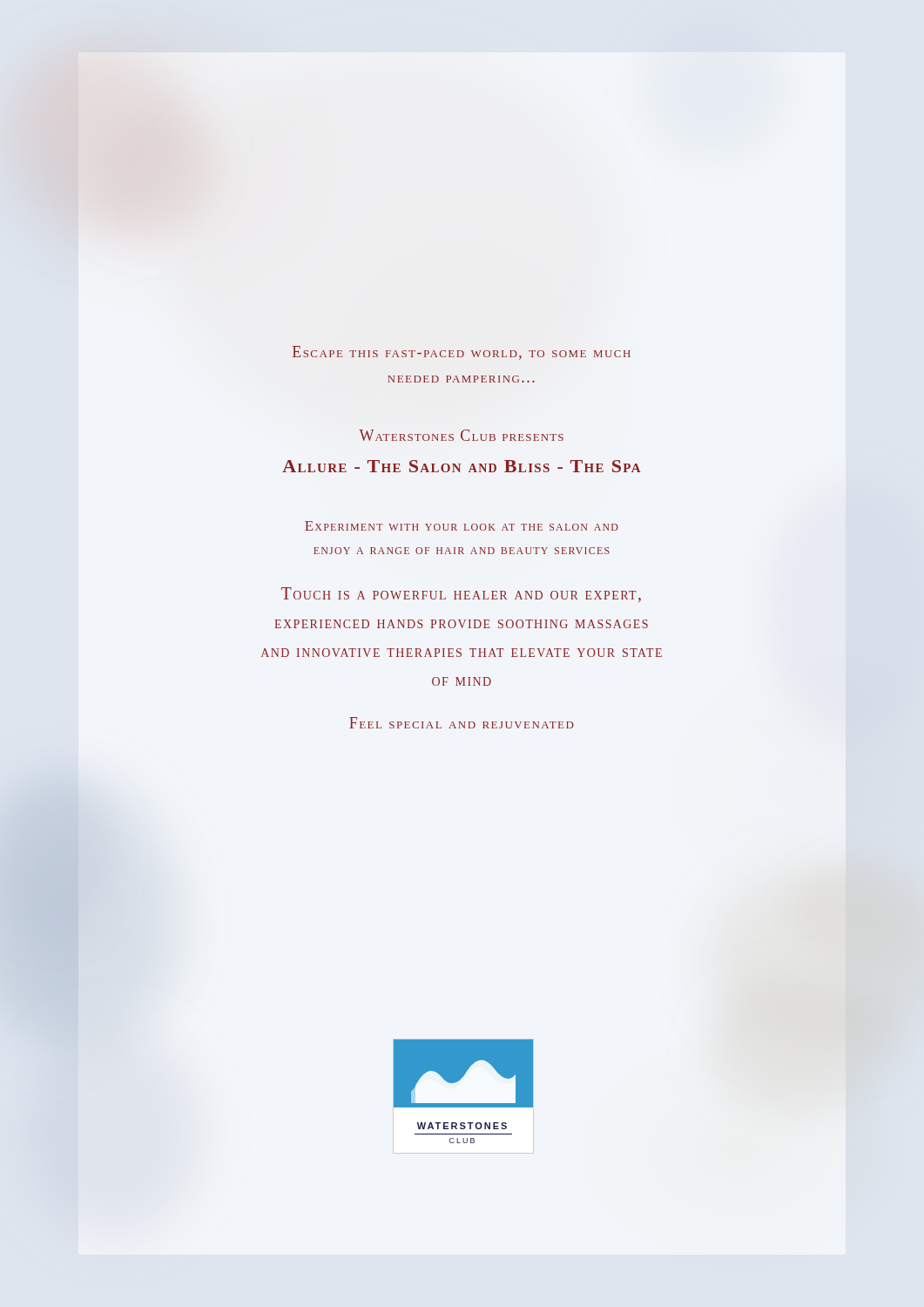This screenshot has width=924, height=1307.
Task: Find the text block that says "Allure - The Salon"
Action: pyautogui.click(x=462, y=466)
